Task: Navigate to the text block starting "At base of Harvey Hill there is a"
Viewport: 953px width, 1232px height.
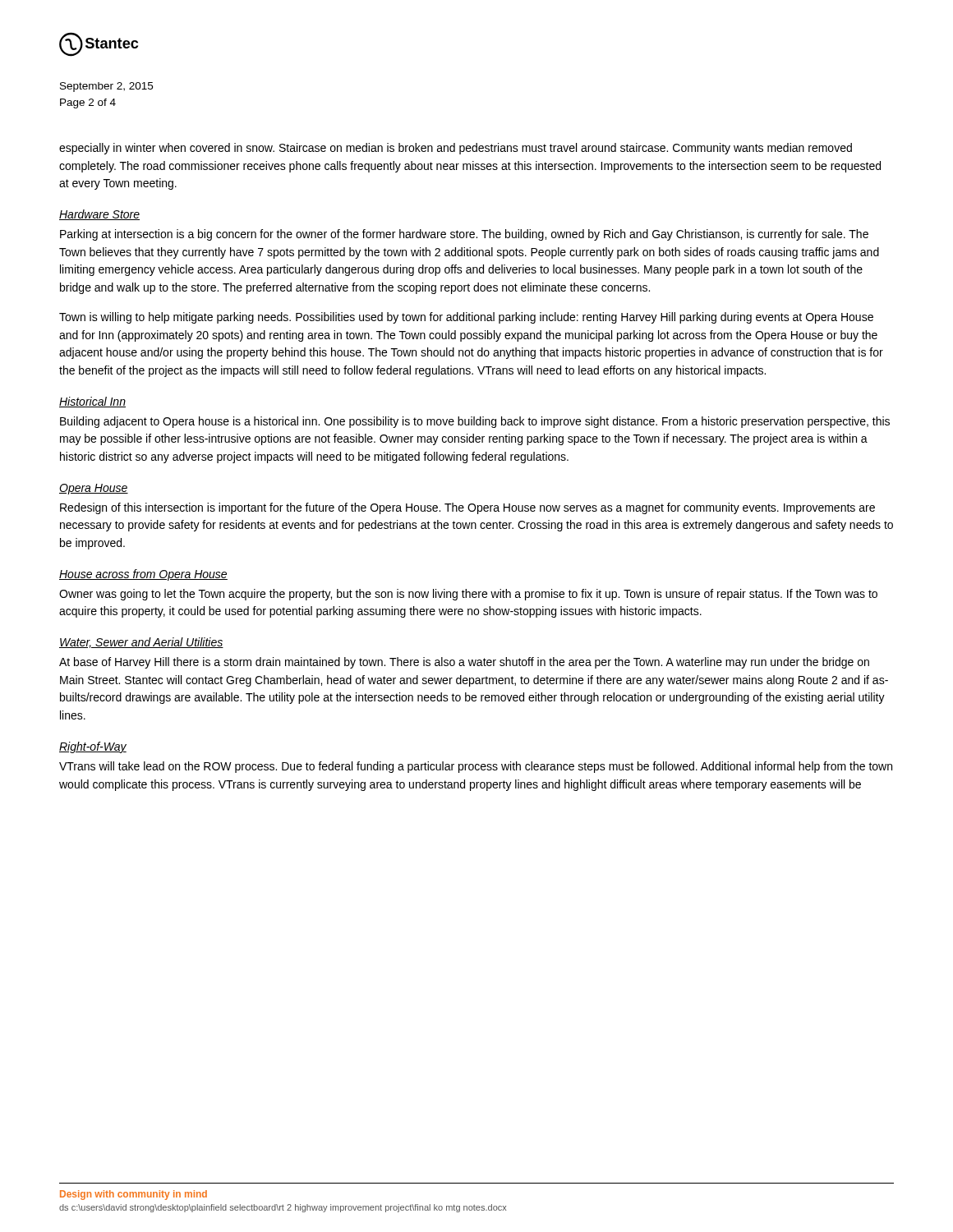Action: pyautogui.click(x=474, y=689)
